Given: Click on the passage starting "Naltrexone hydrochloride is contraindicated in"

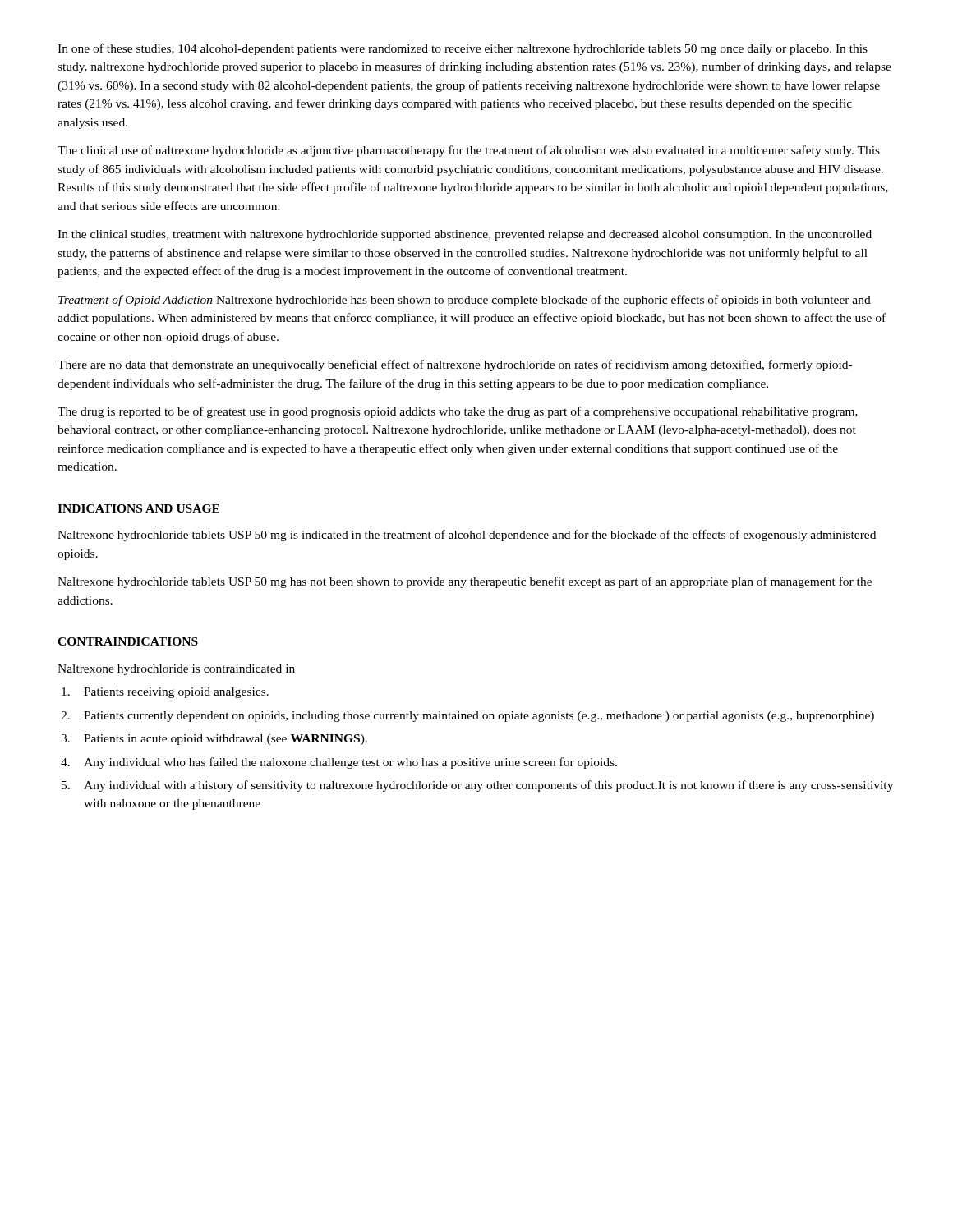Looking at the screenshot, I should point(176,670).
